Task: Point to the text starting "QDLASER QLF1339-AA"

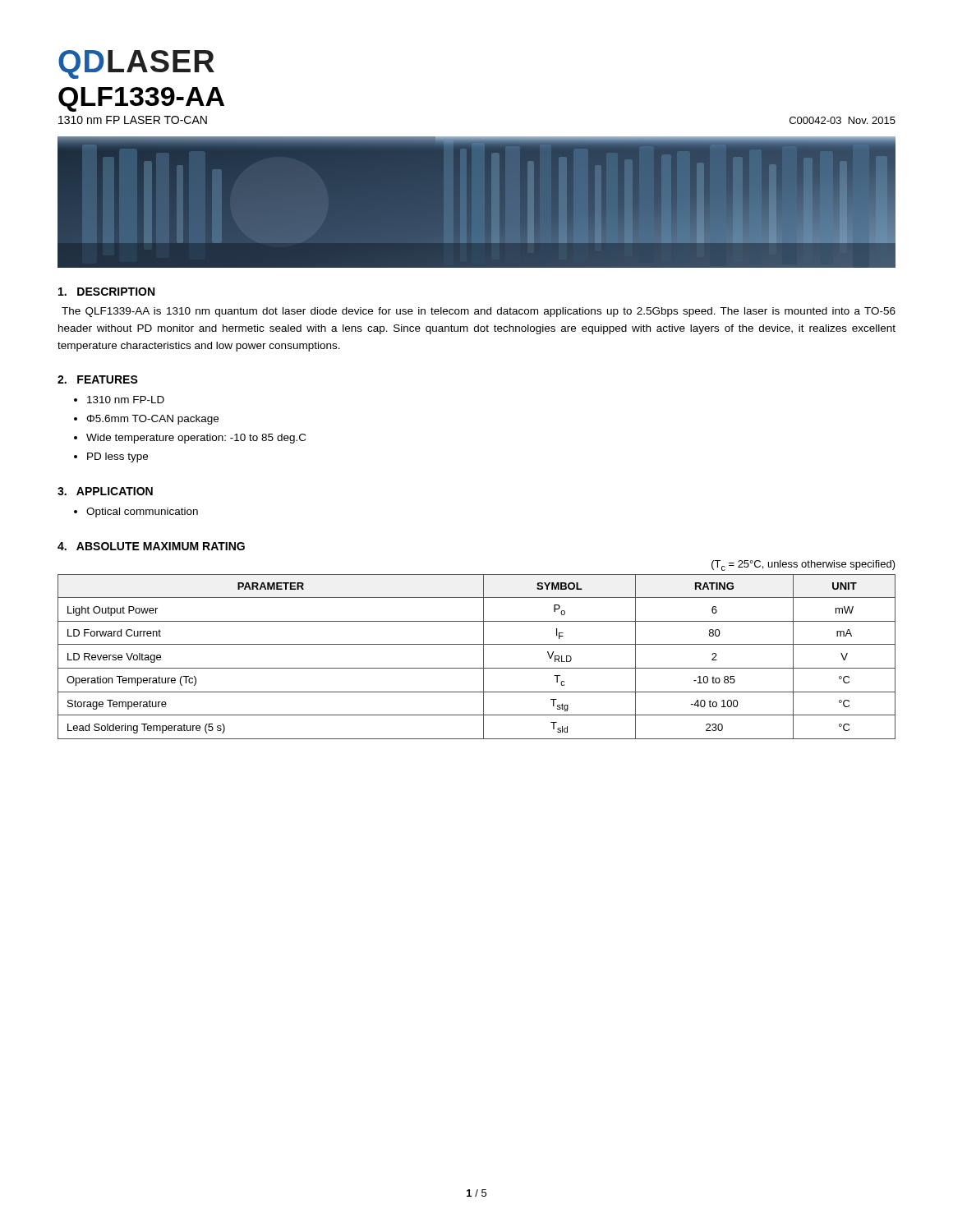Action: coord(141,79)
